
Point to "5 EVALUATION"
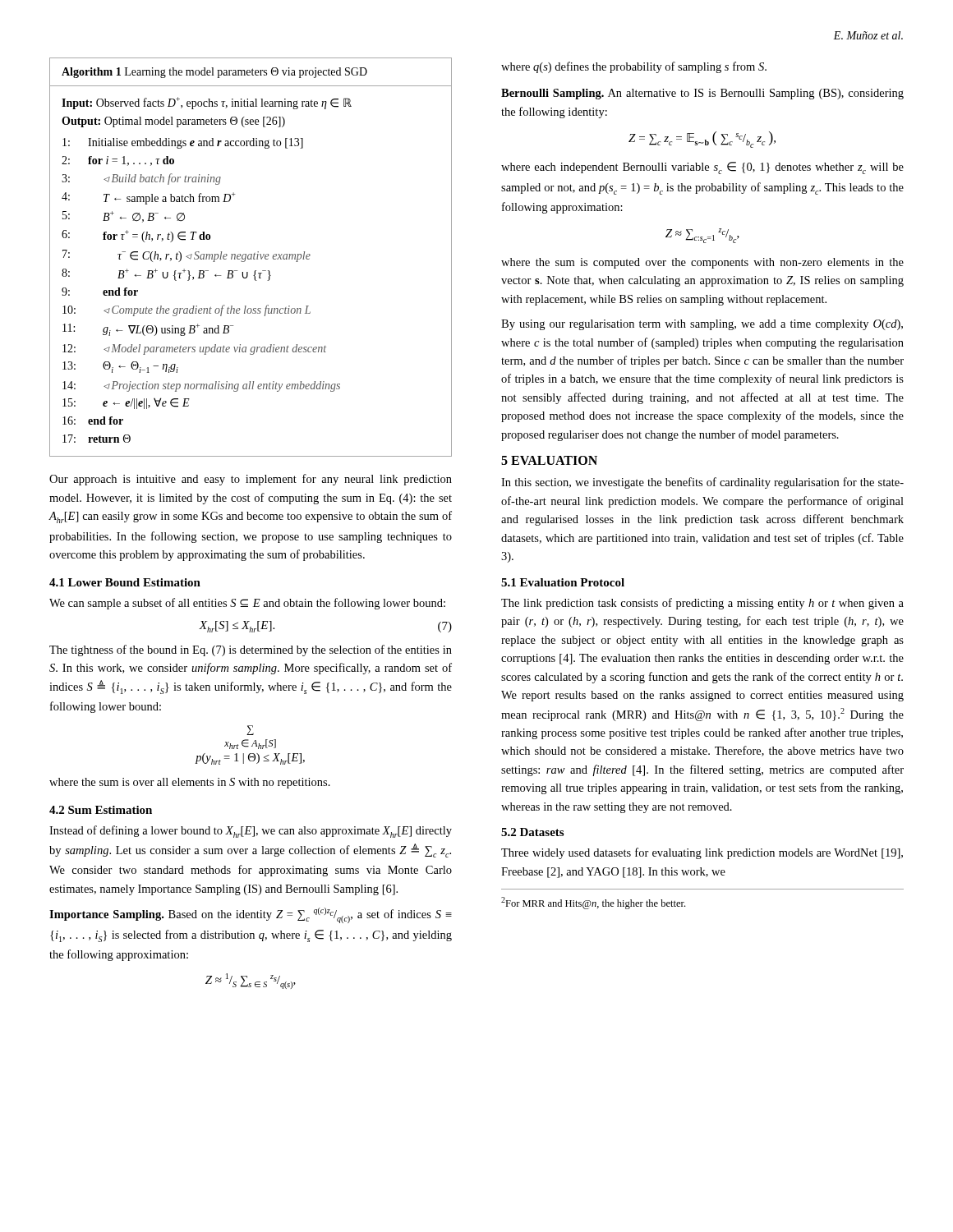click(x=549, y=461)
